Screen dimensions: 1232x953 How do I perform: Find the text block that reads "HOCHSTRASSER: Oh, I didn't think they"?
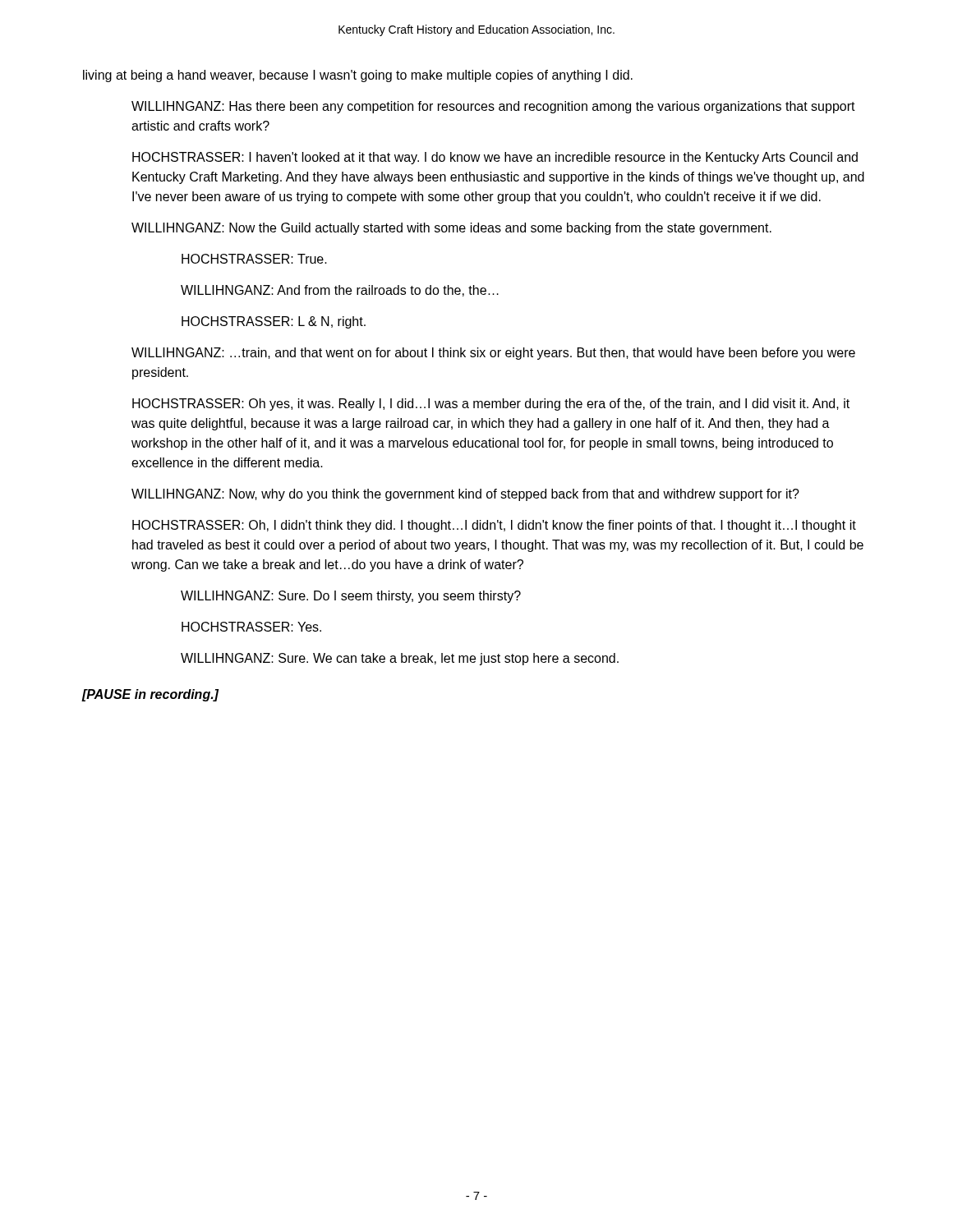[x=498, y=545]
